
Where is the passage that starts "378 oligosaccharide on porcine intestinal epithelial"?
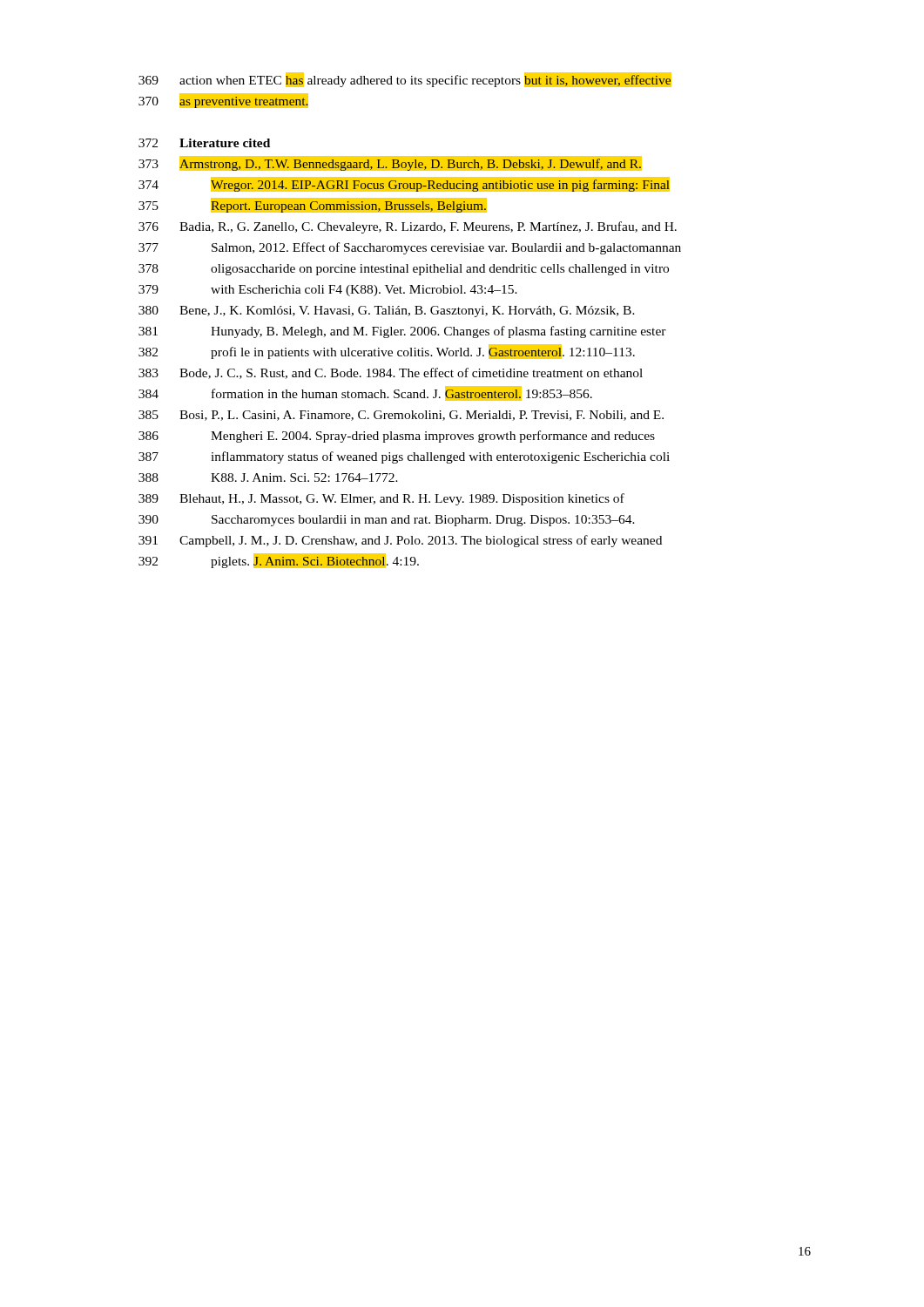tap(462, 268)
